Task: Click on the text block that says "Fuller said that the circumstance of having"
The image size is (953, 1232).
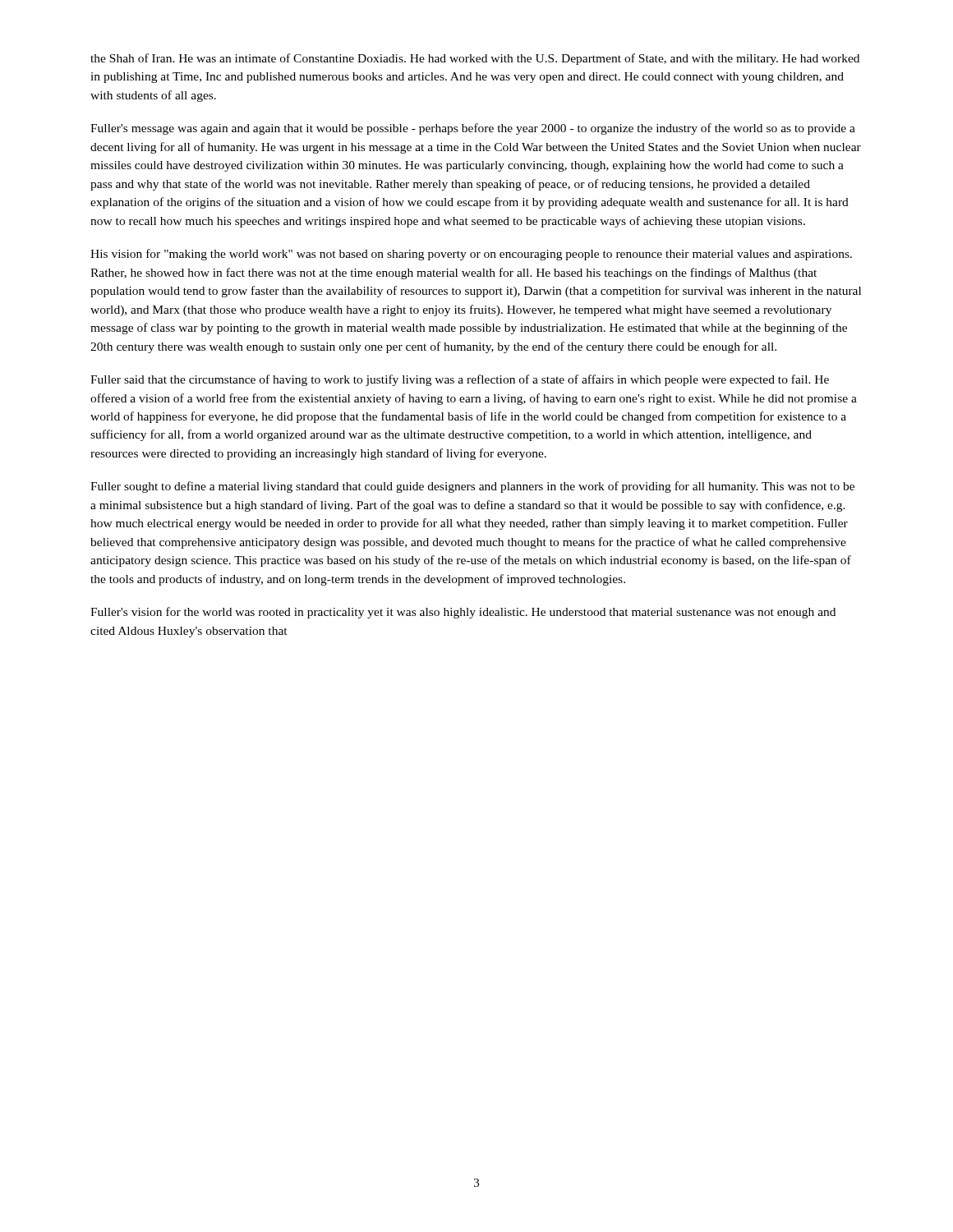Action: click(x=474, y=416)
